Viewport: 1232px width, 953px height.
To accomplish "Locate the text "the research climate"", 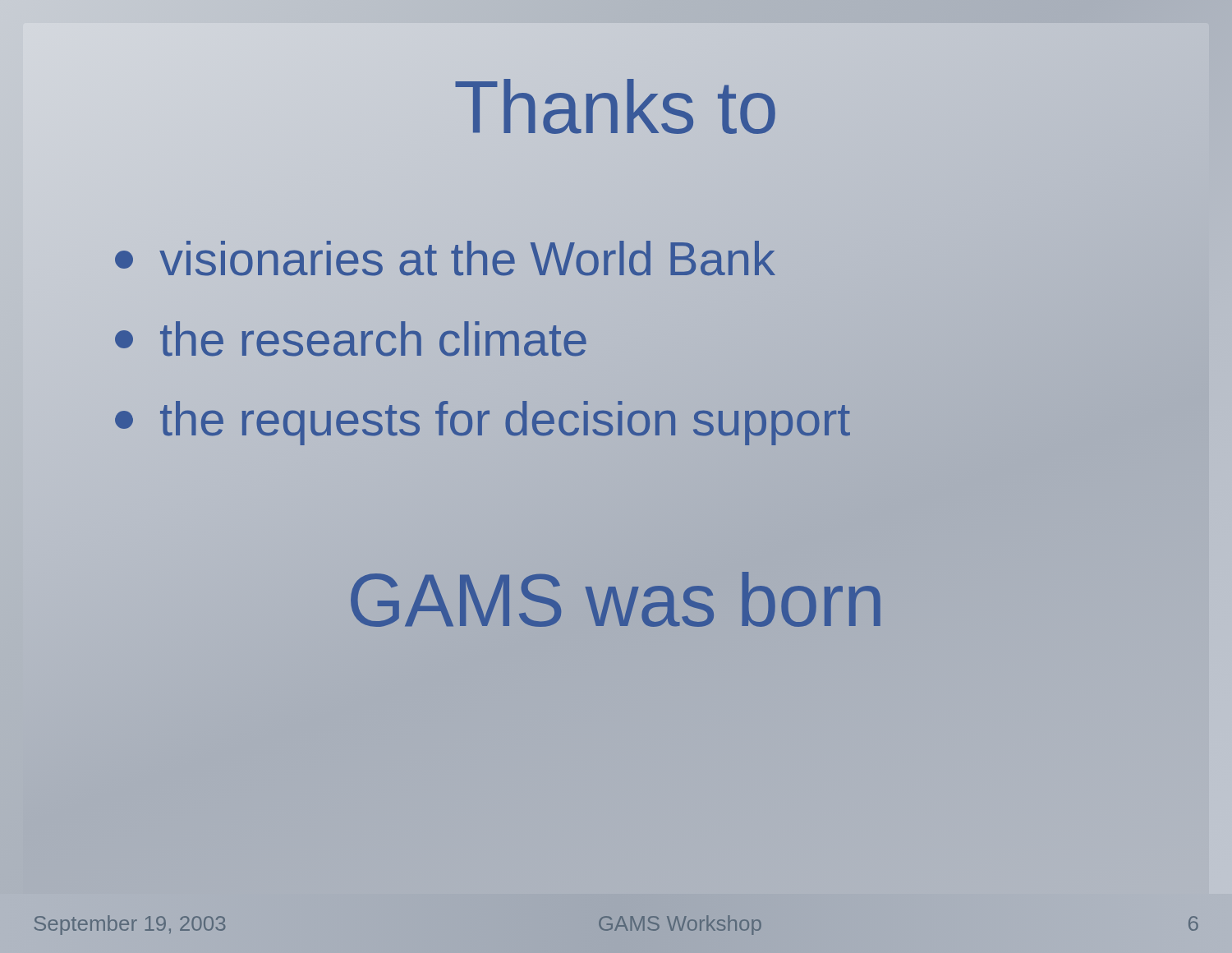I will point(352,339).
